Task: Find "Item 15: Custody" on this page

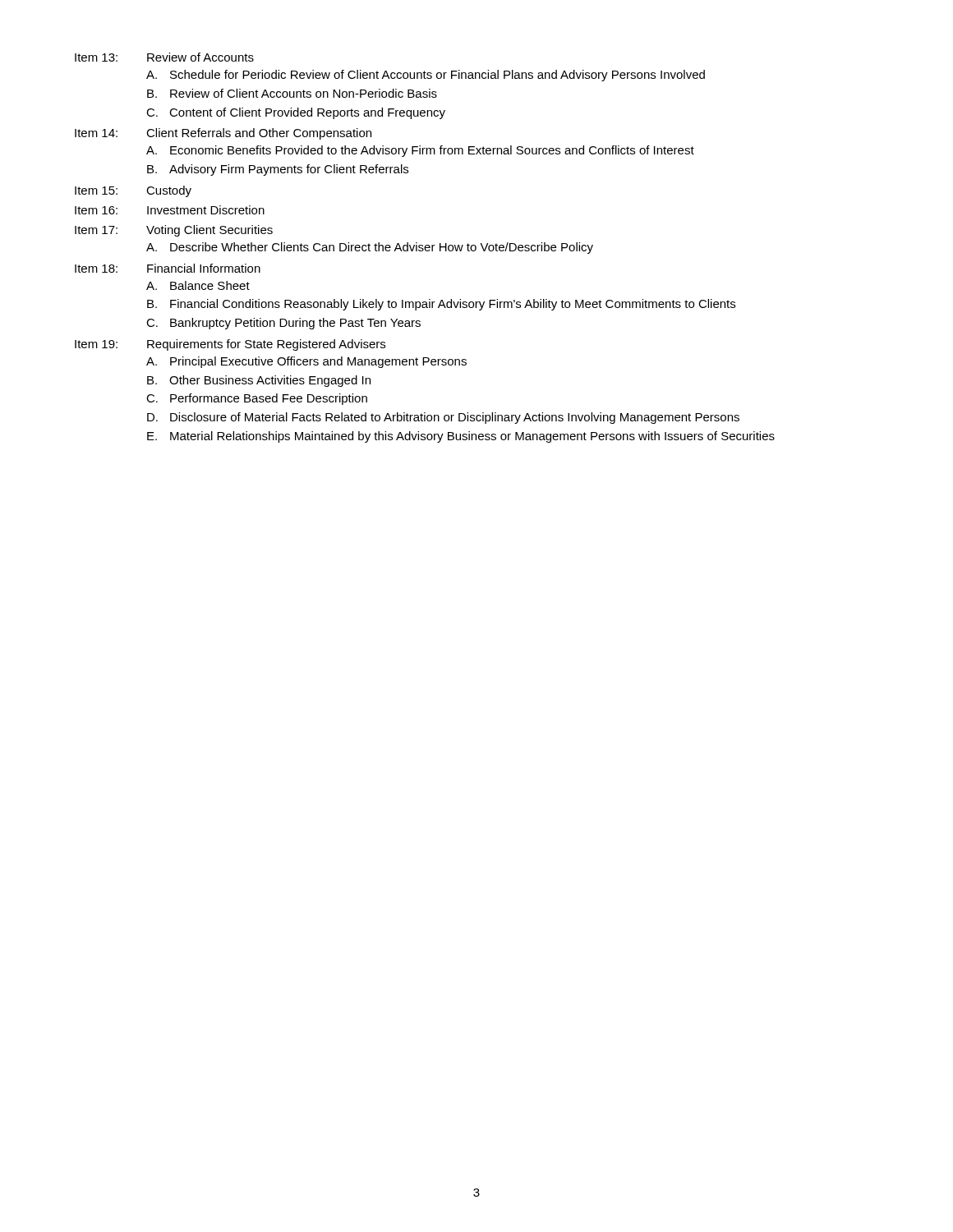Action: click(x=92, y=191)
